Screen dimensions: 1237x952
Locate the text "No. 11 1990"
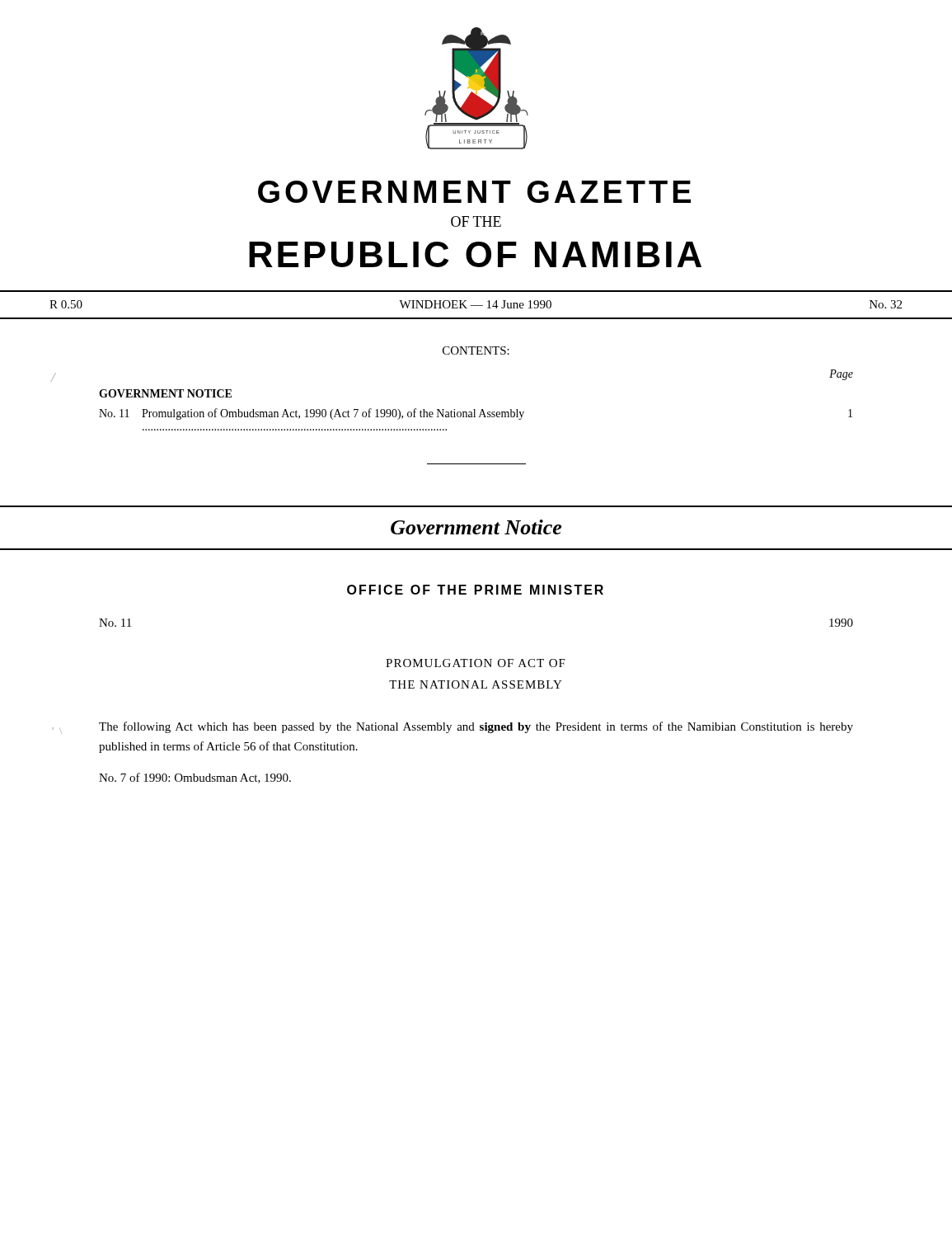pyautogui.click(x=123, y=622)
